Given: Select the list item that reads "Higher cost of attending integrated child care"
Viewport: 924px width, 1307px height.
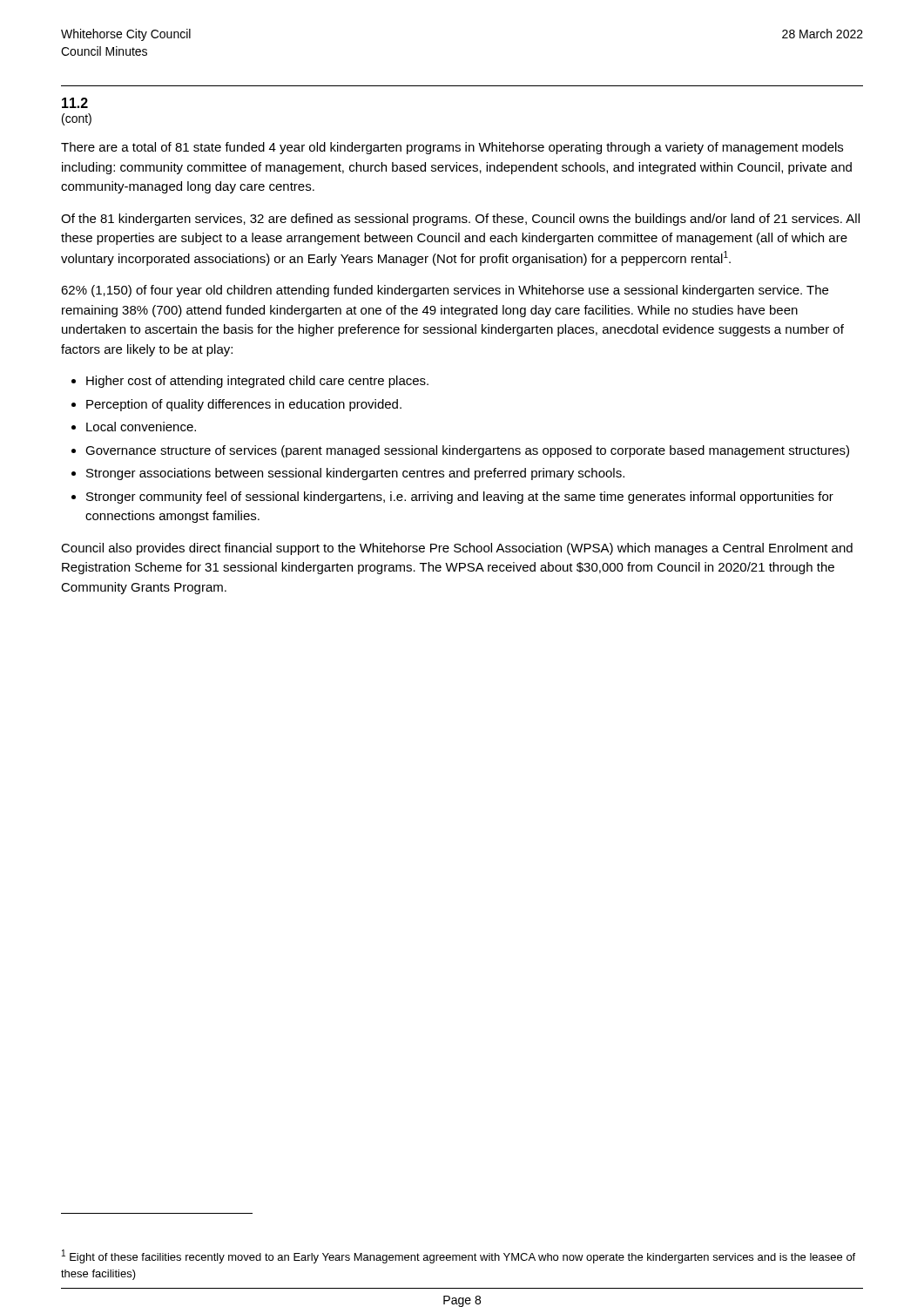Looking at the screenshot, I should tap(257, 380).
